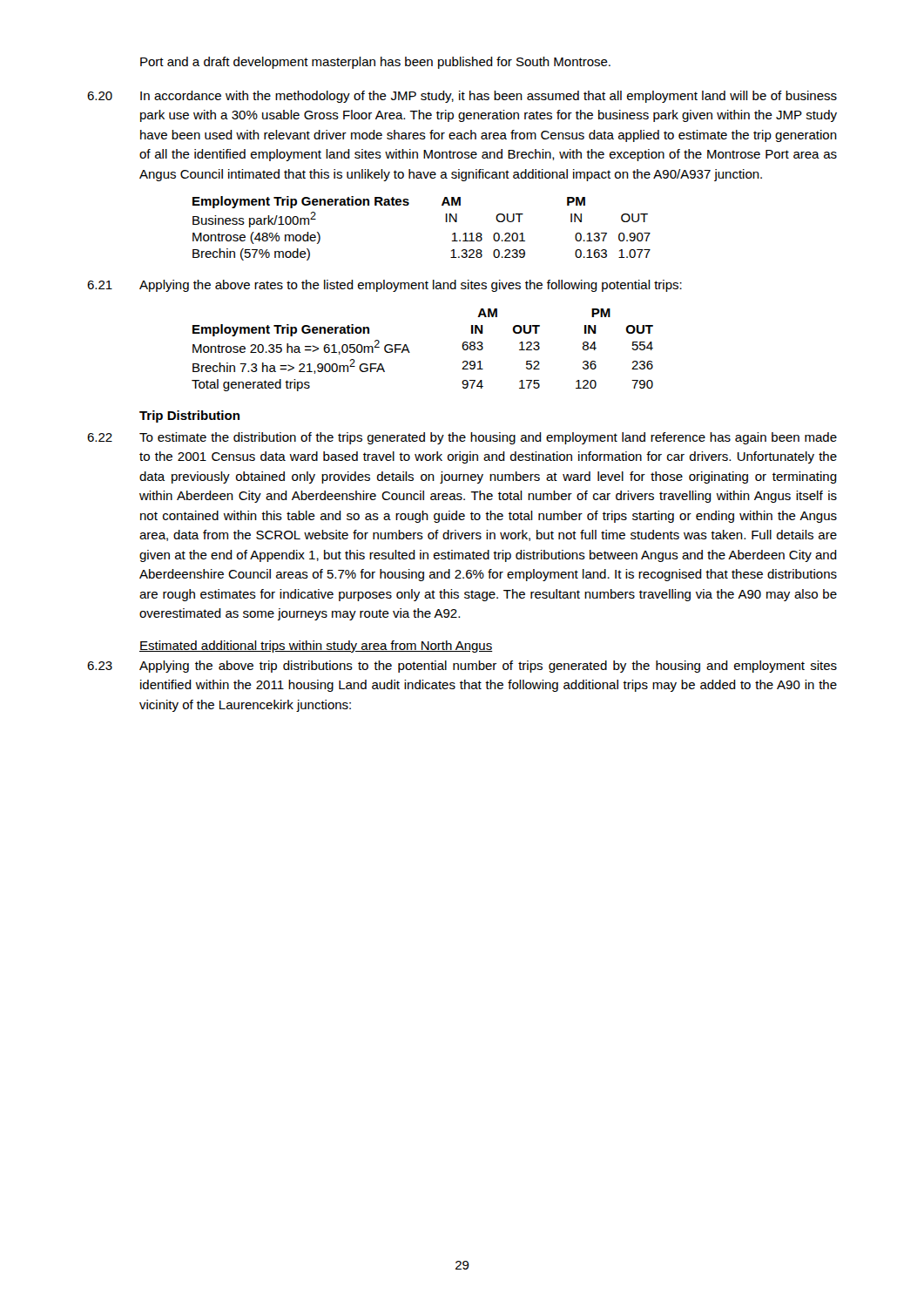Locate the table with the text "Brechin 7.3 ha => 21,900m"
Screen dimensions: 1307x924
[x=488, y=348]
